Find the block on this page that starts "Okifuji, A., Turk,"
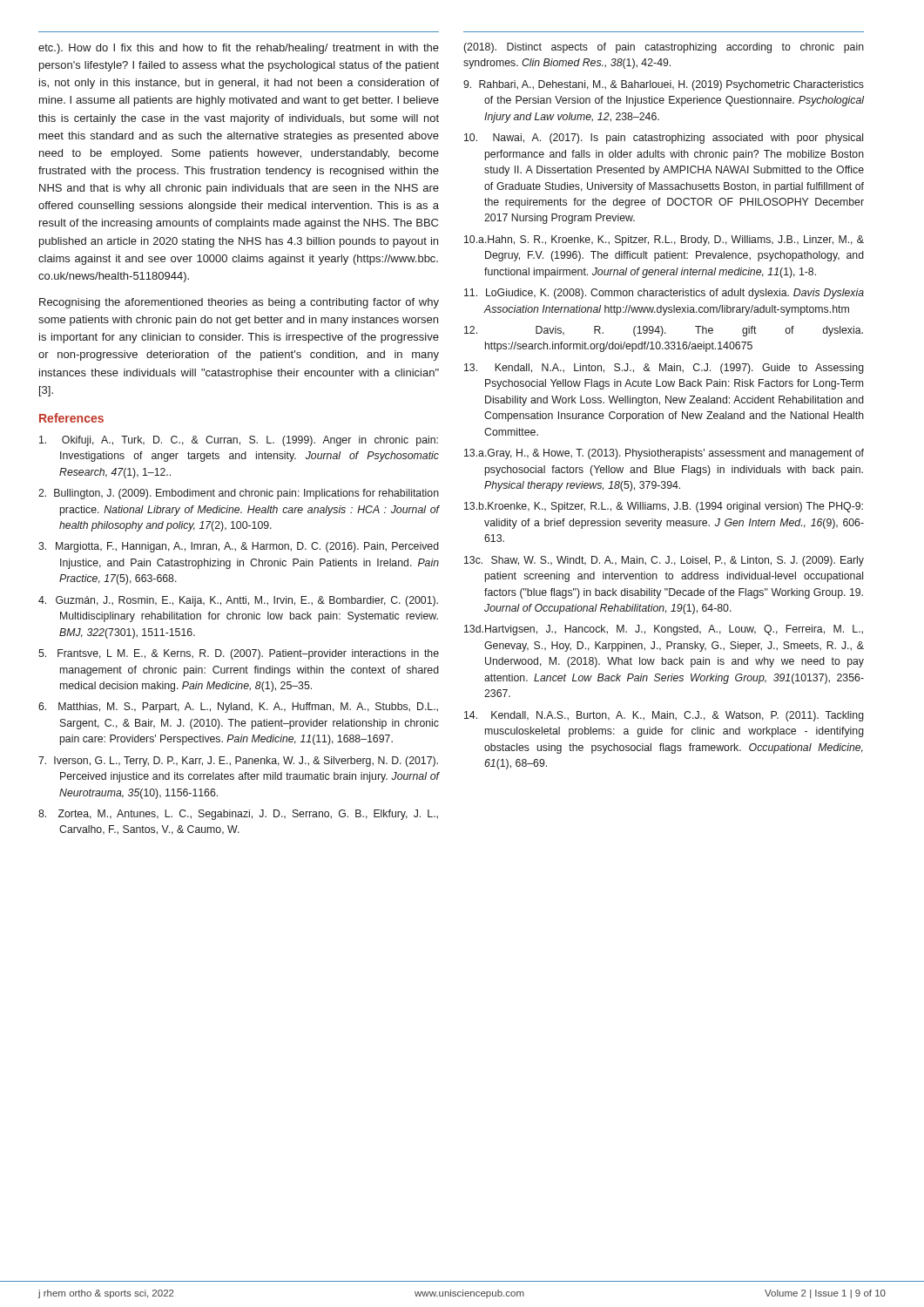This screenshot has width=924, height=1307. point(239,456)
